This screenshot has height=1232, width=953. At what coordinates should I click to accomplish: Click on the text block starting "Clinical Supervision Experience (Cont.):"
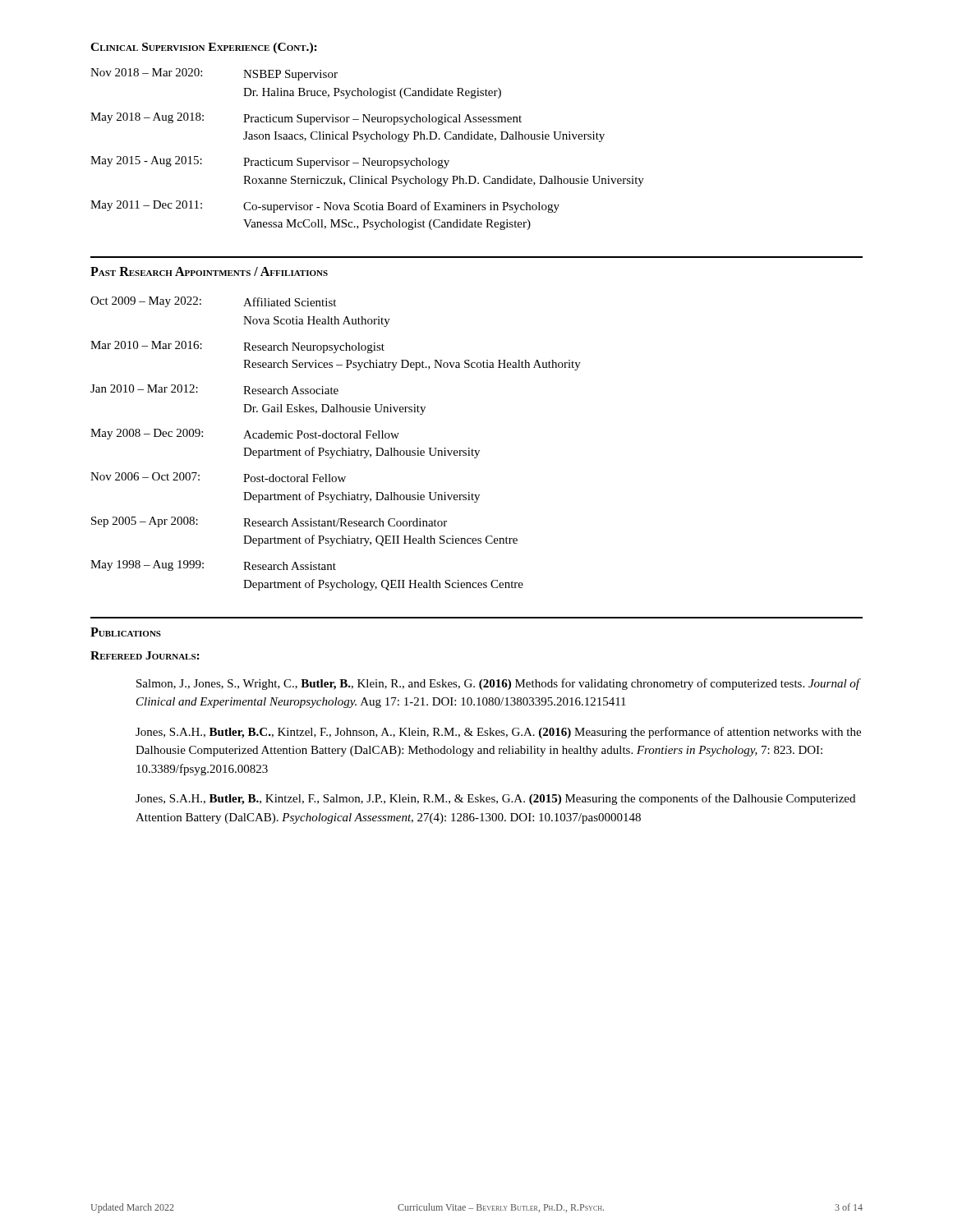point(204,46)
